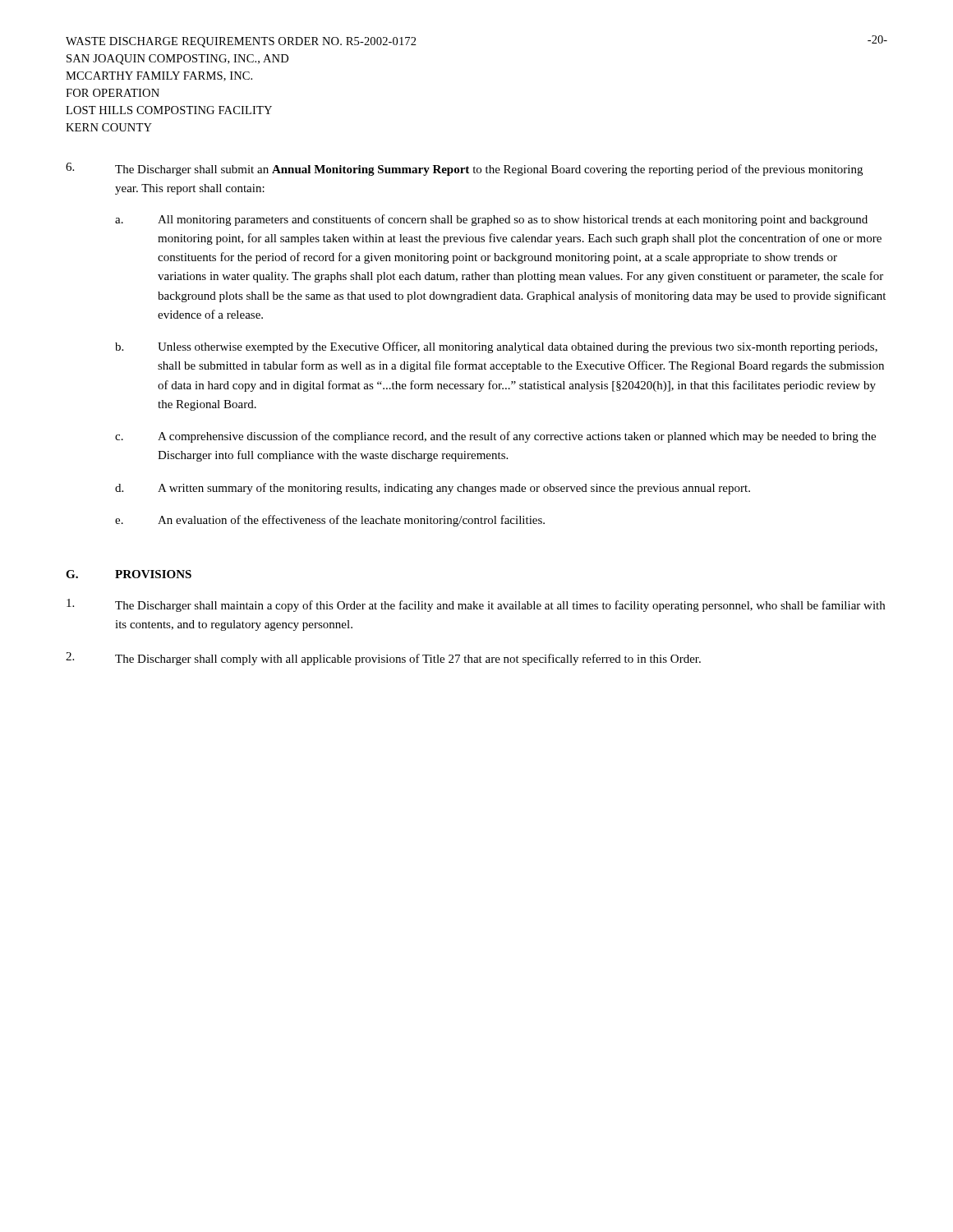Image resolution: width=953 pixels, height=1232 pixels.
Task: Click on the element starting "e. An evaluation of"
Action: point(501,520)
